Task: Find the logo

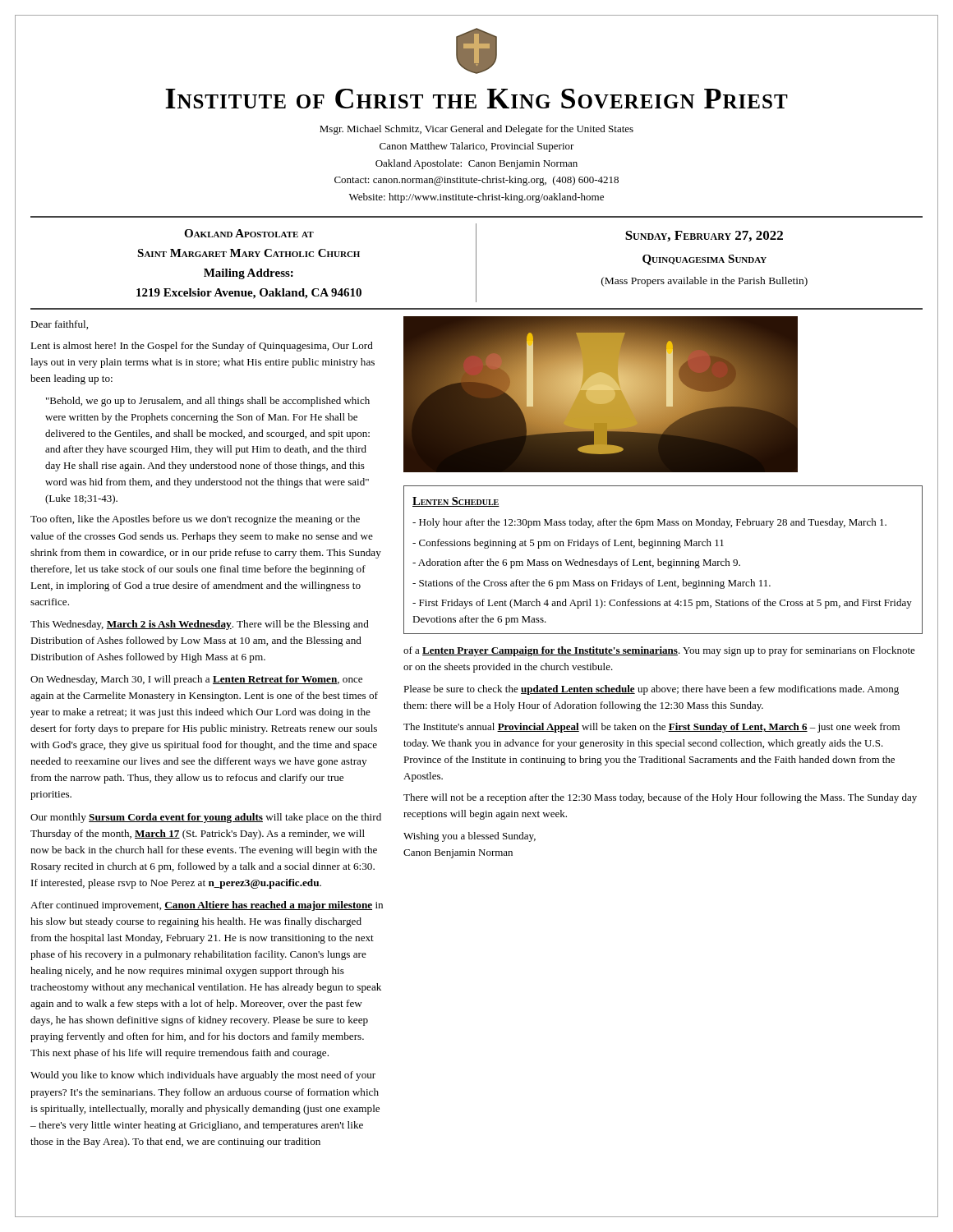Action: (x=476, y=52)
